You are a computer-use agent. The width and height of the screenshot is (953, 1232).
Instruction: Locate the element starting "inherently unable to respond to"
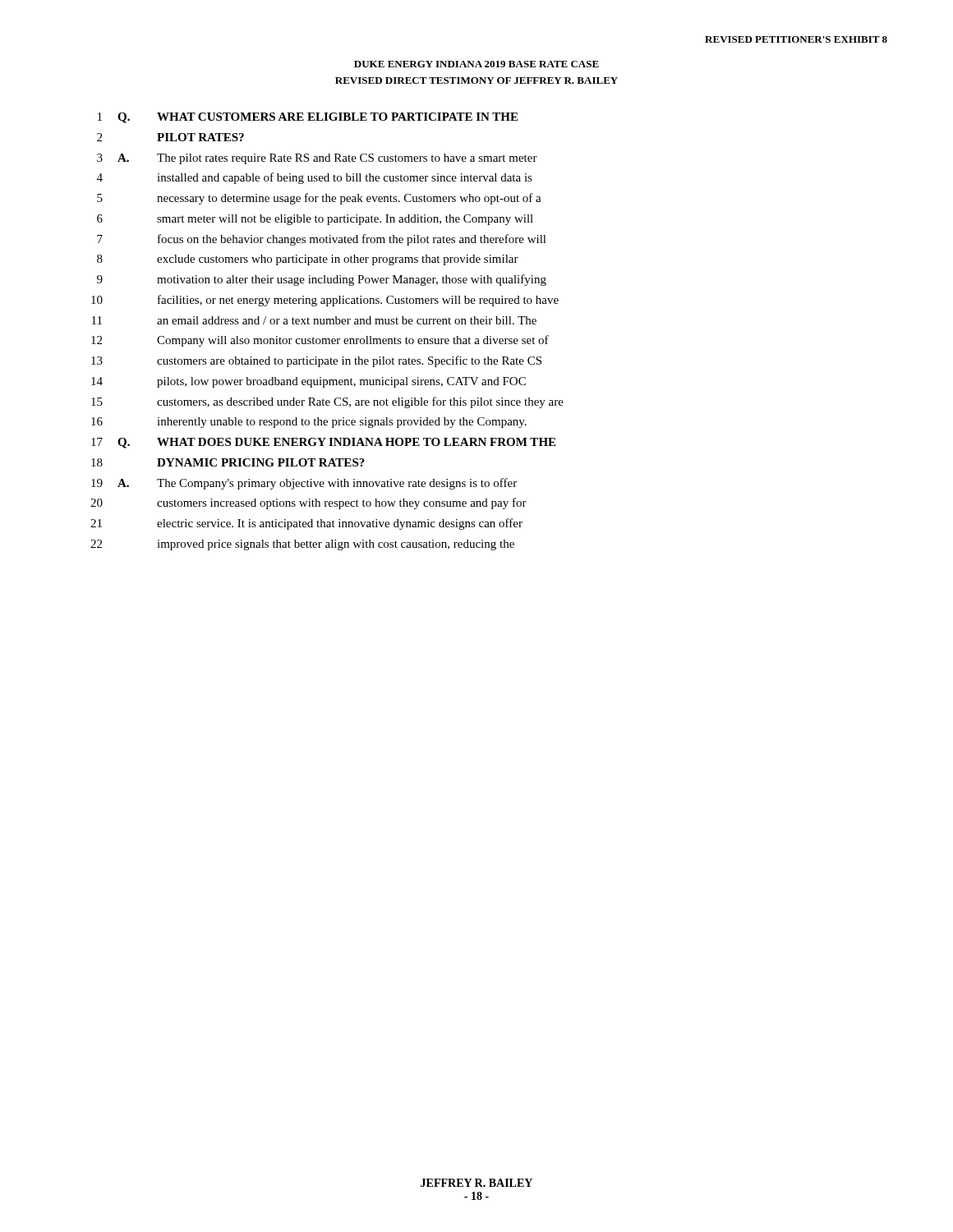click(342, 422)
